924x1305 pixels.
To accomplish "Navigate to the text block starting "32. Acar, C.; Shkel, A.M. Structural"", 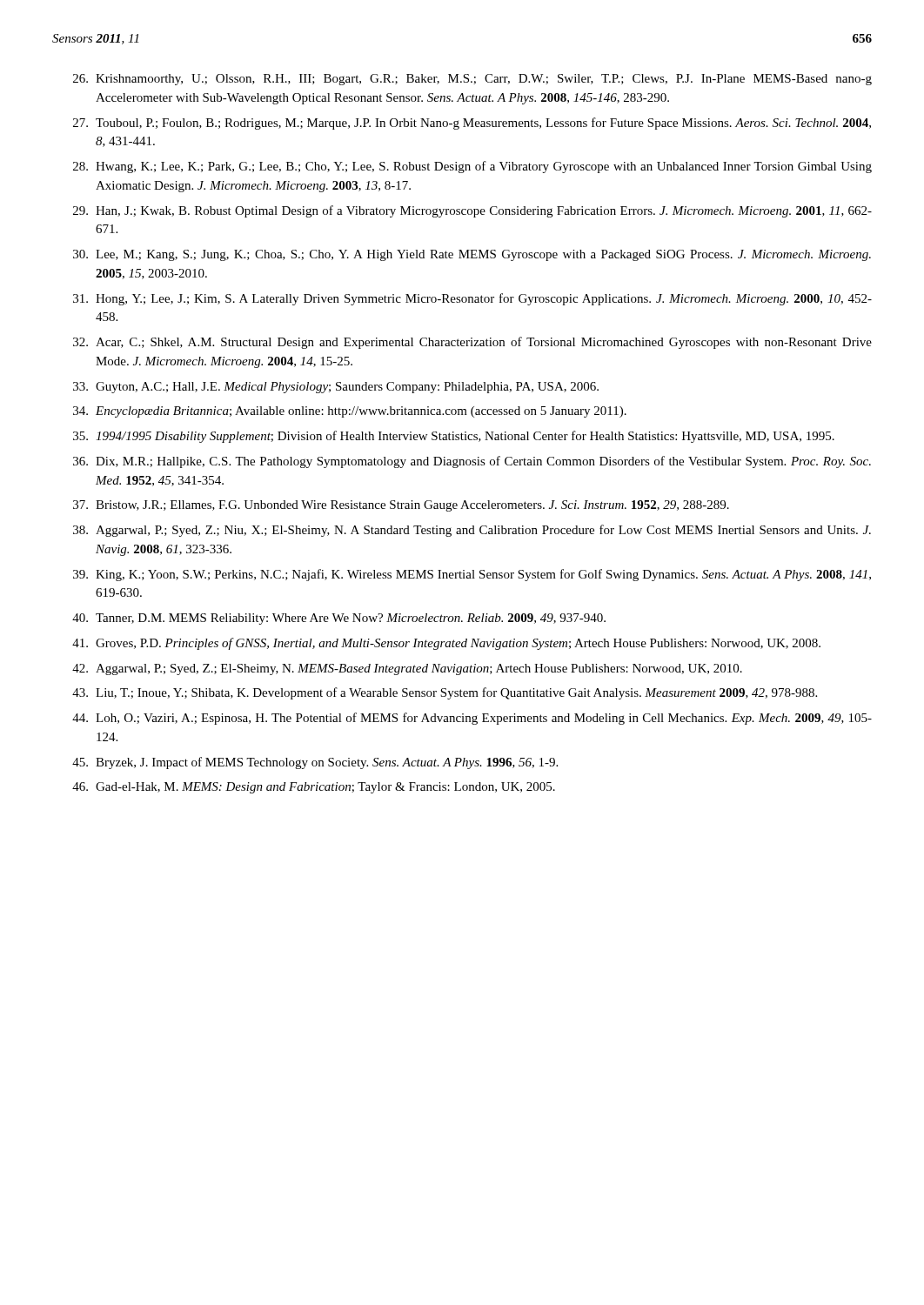I will tap(462, 352).
